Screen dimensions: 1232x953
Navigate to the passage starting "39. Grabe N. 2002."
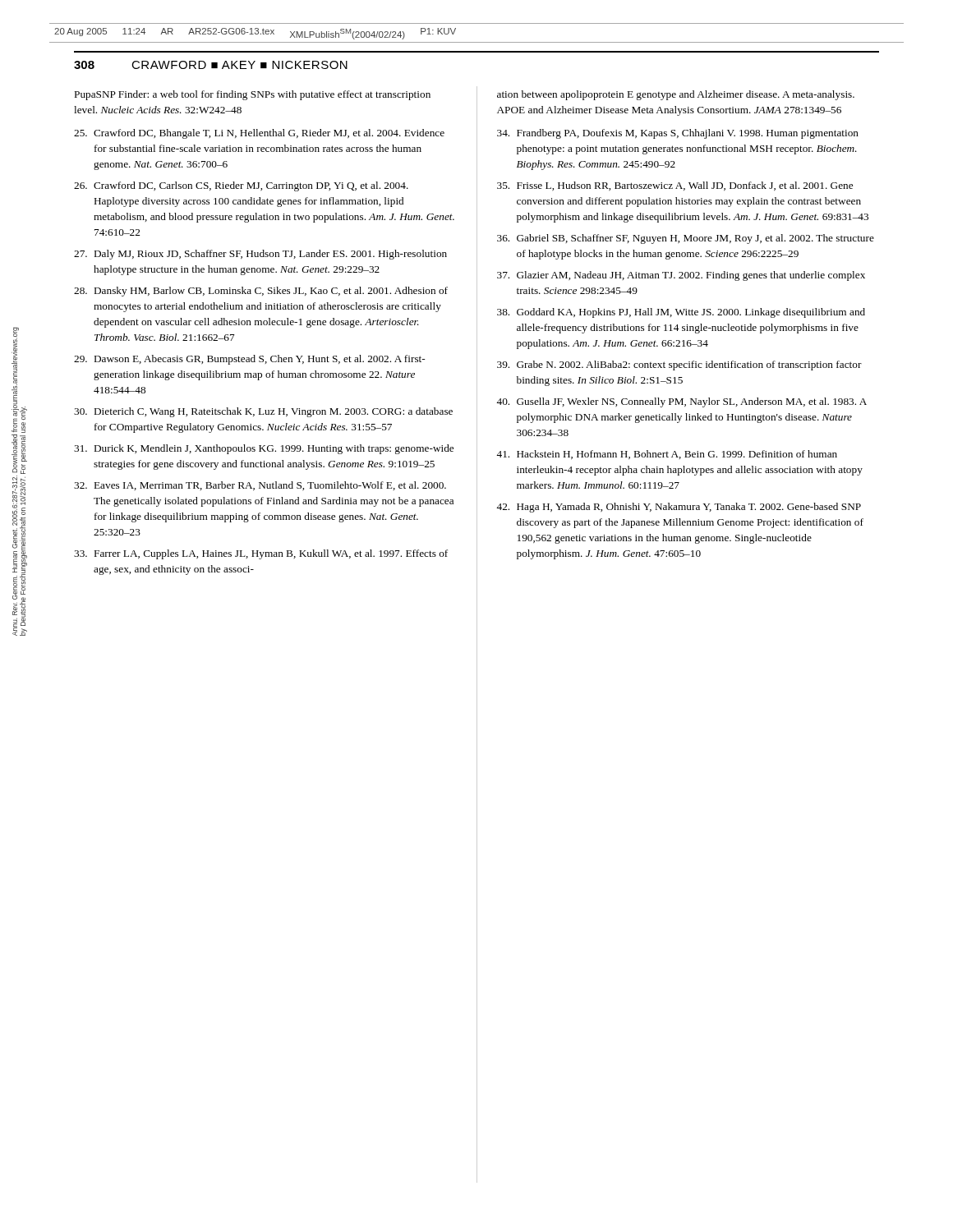[688, 372]
